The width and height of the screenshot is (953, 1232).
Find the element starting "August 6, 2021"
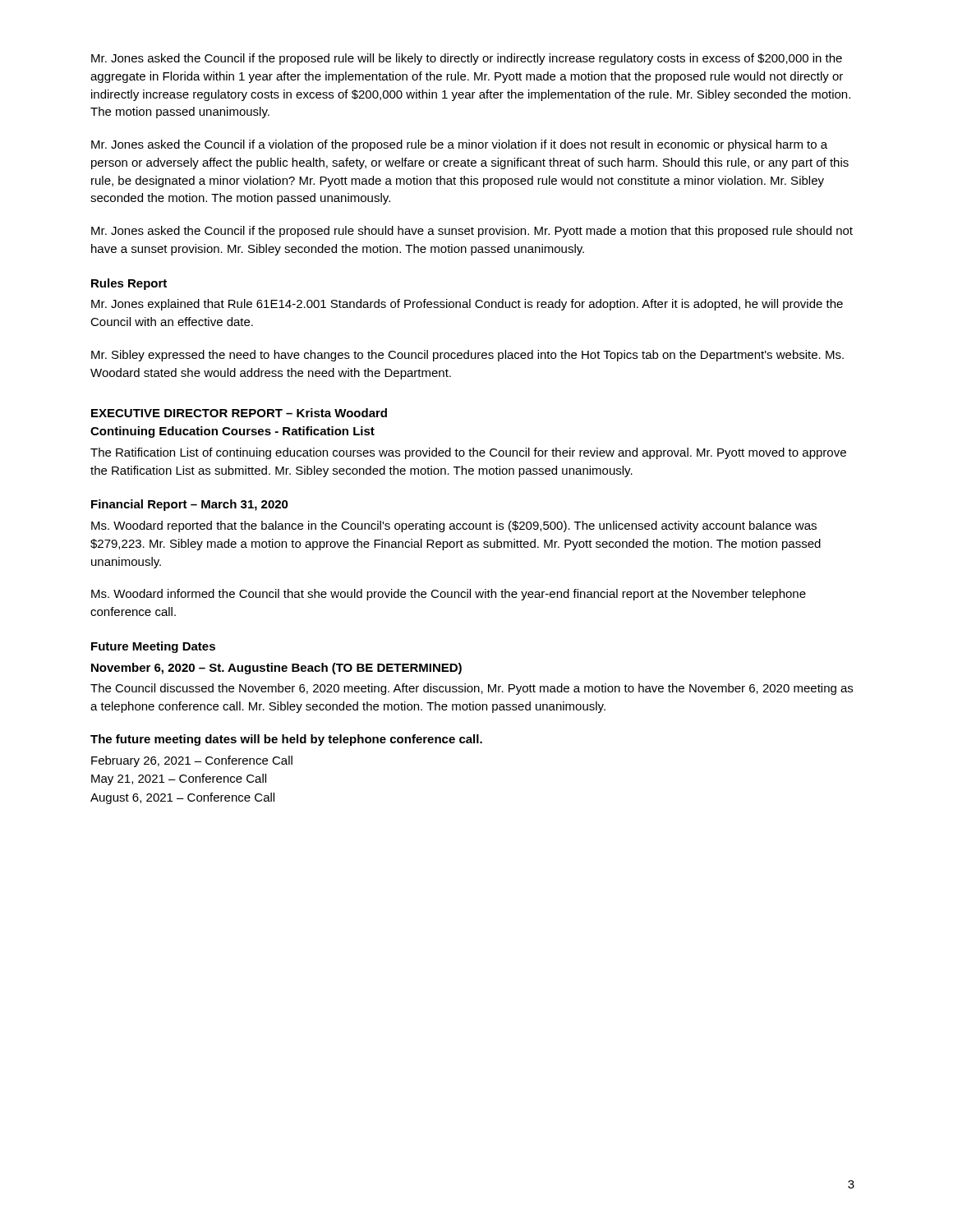pyautogui.click(x=183, y=797)
